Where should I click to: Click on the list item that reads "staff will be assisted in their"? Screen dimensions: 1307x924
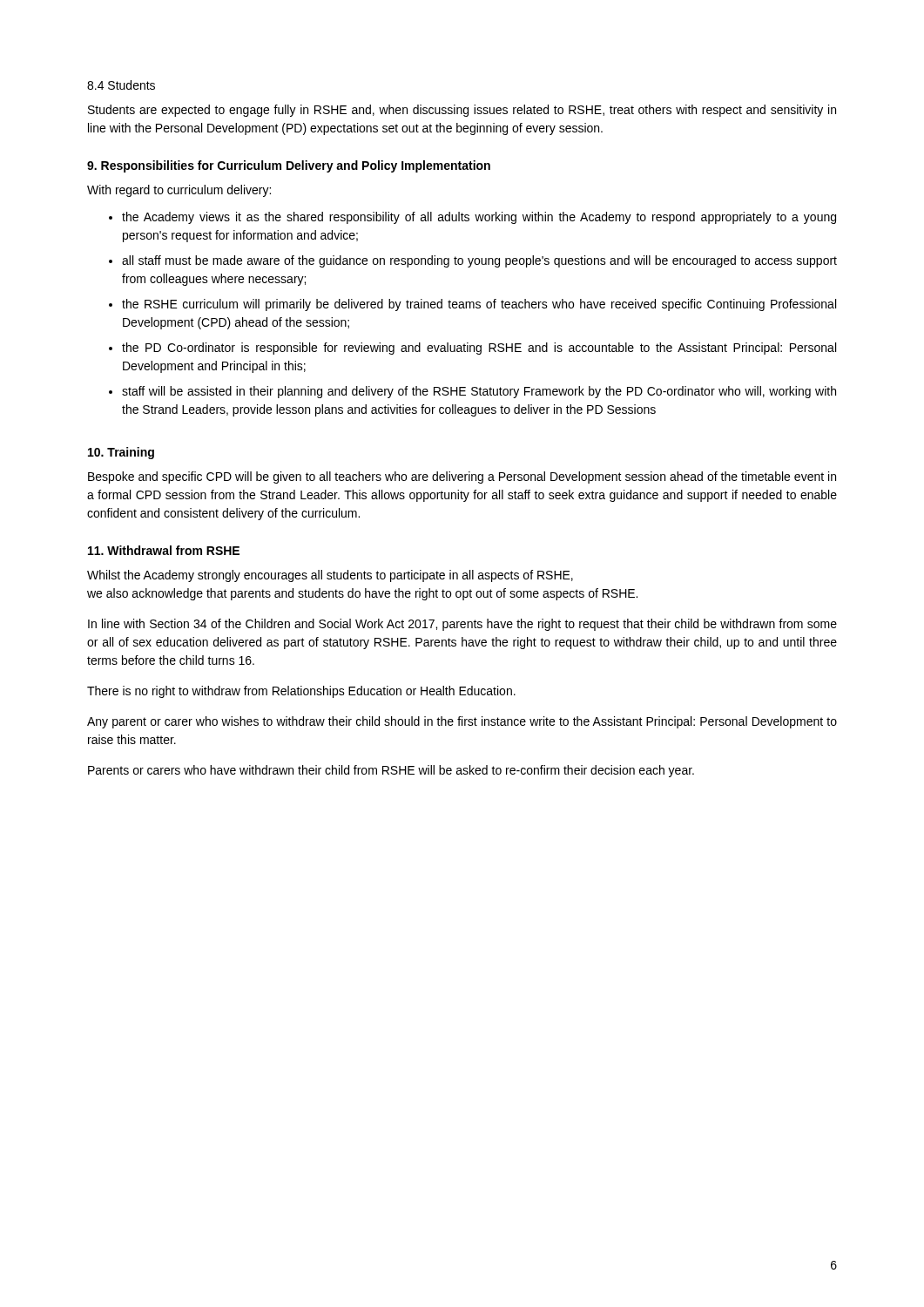pos(479,400)
